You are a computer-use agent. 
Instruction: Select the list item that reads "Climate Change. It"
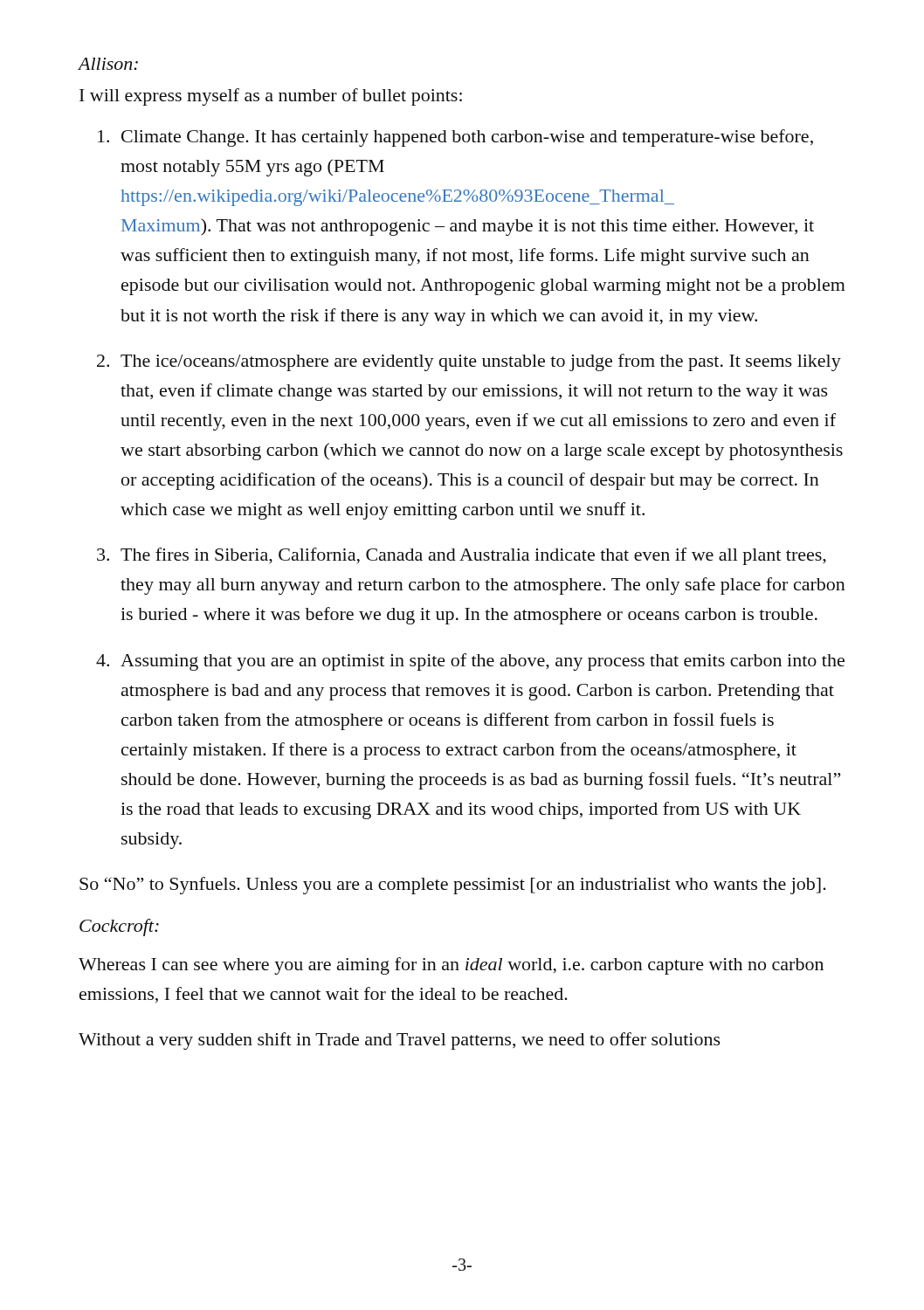(483, 225)
